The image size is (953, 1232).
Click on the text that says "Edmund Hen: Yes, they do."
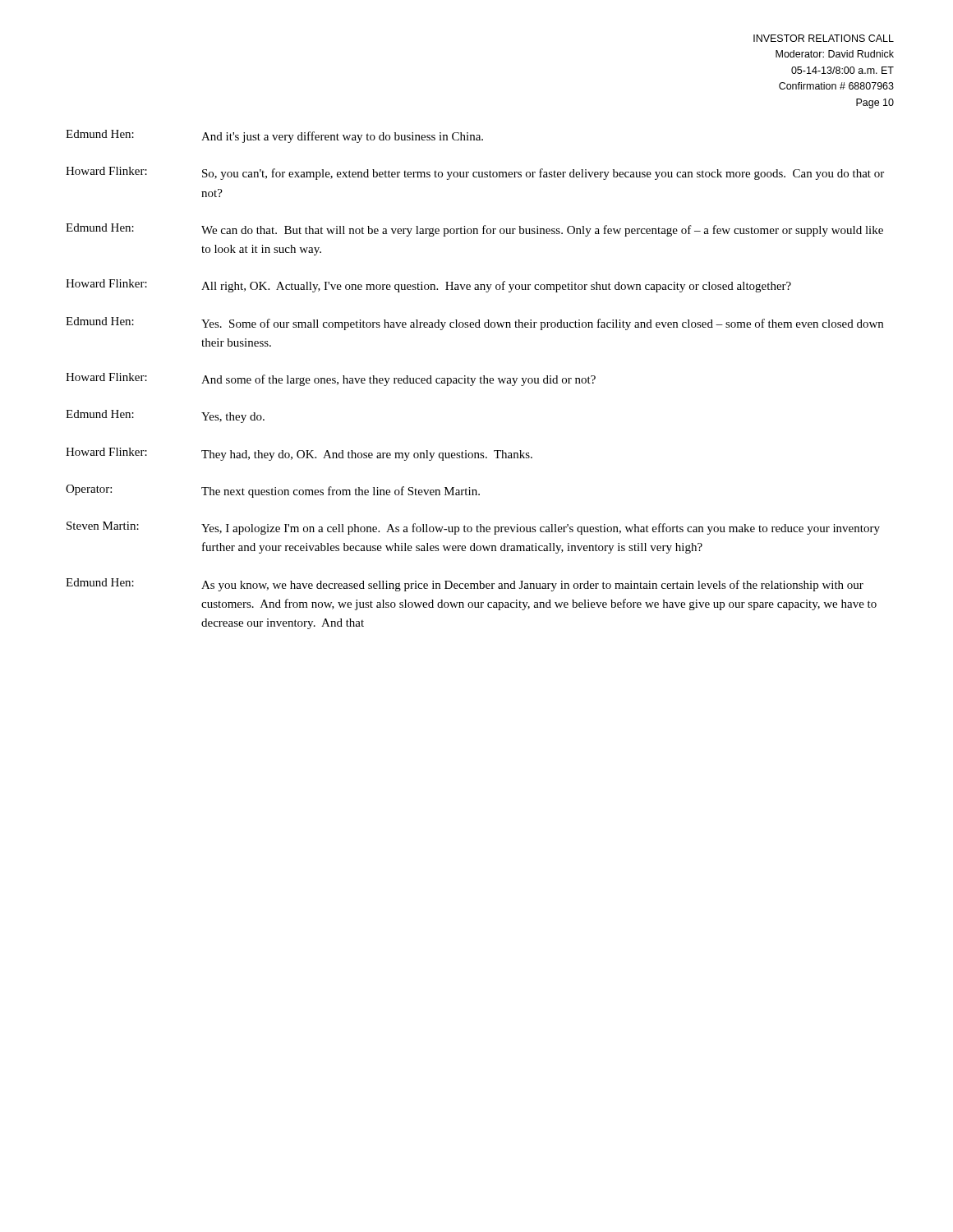94,416
